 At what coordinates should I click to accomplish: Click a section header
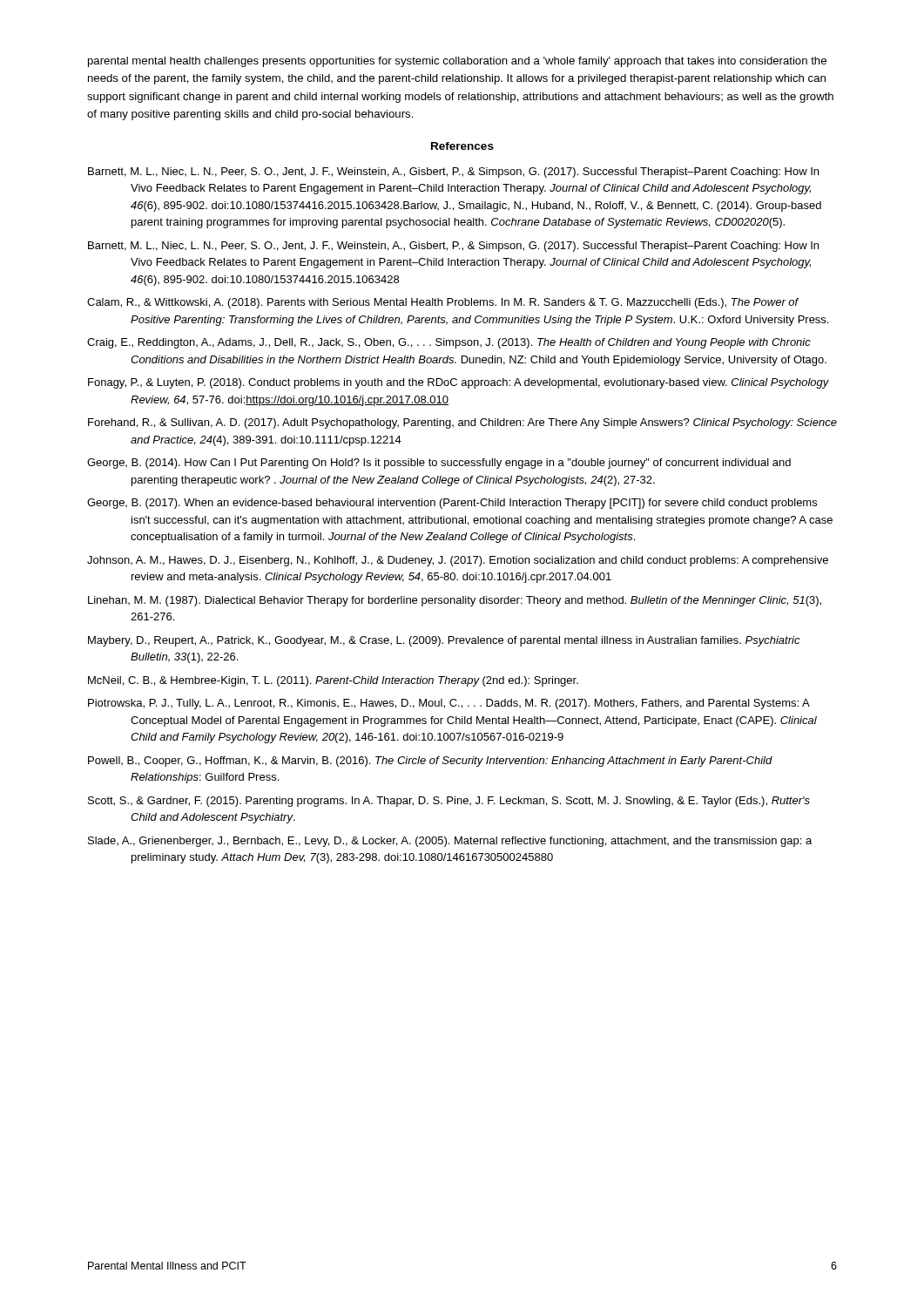point(462,146)
